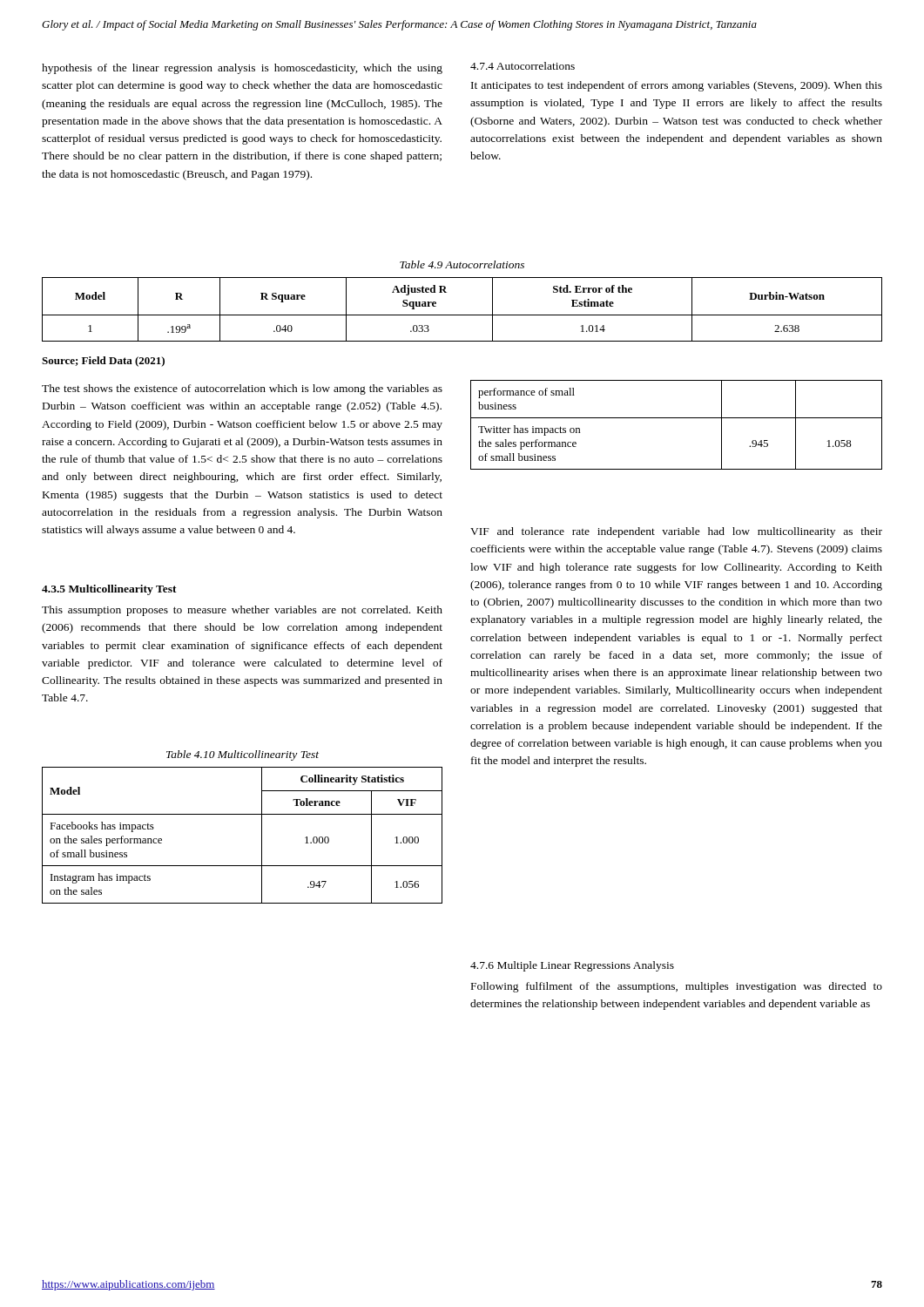
Task: Locate the table with the text "Collinearity Statistics"
Action: click(x=242, y=835)
